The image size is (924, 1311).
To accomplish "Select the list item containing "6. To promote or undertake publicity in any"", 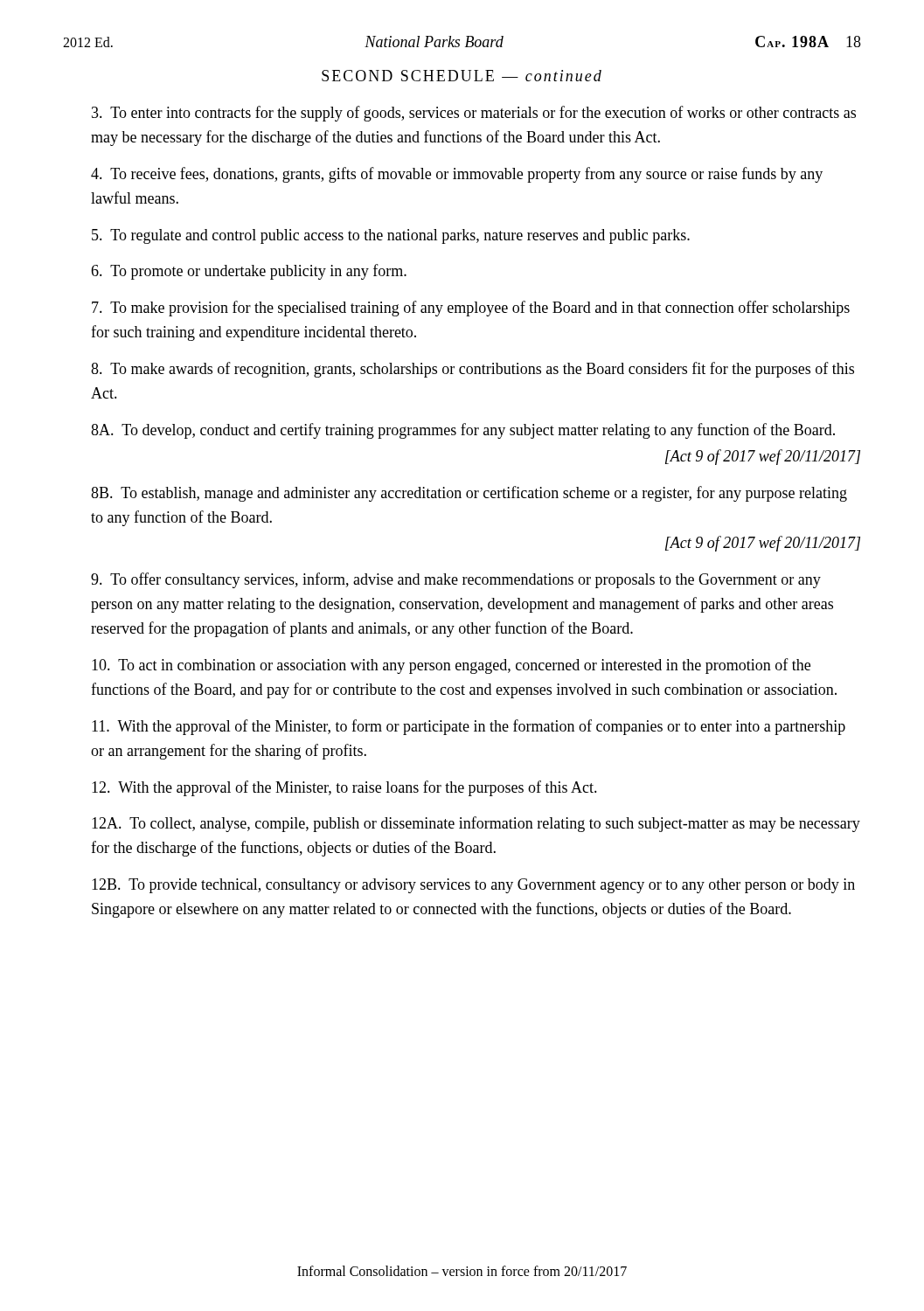I will tap(249, 271).
